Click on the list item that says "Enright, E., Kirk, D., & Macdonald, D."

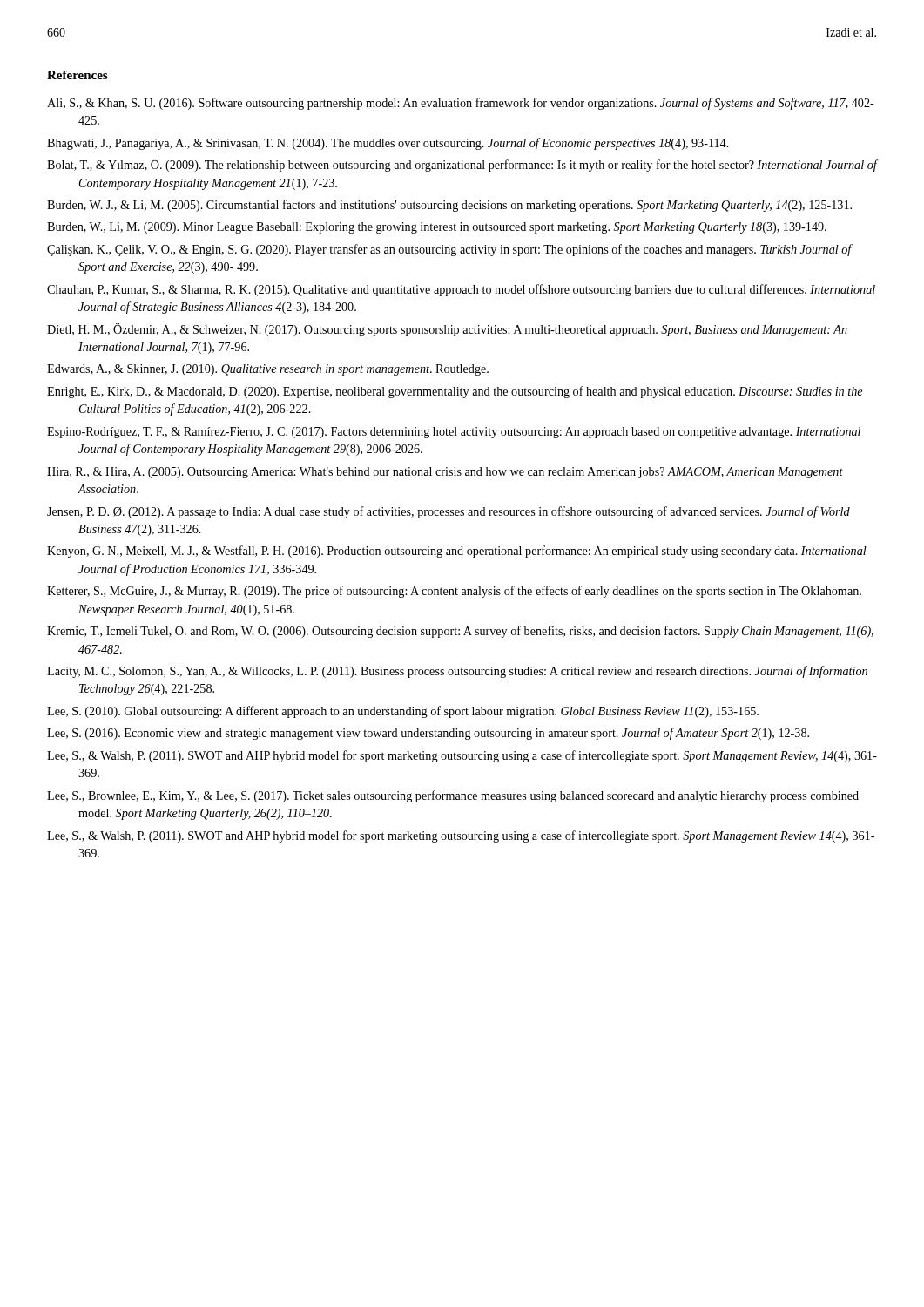[x=455, y=400]
